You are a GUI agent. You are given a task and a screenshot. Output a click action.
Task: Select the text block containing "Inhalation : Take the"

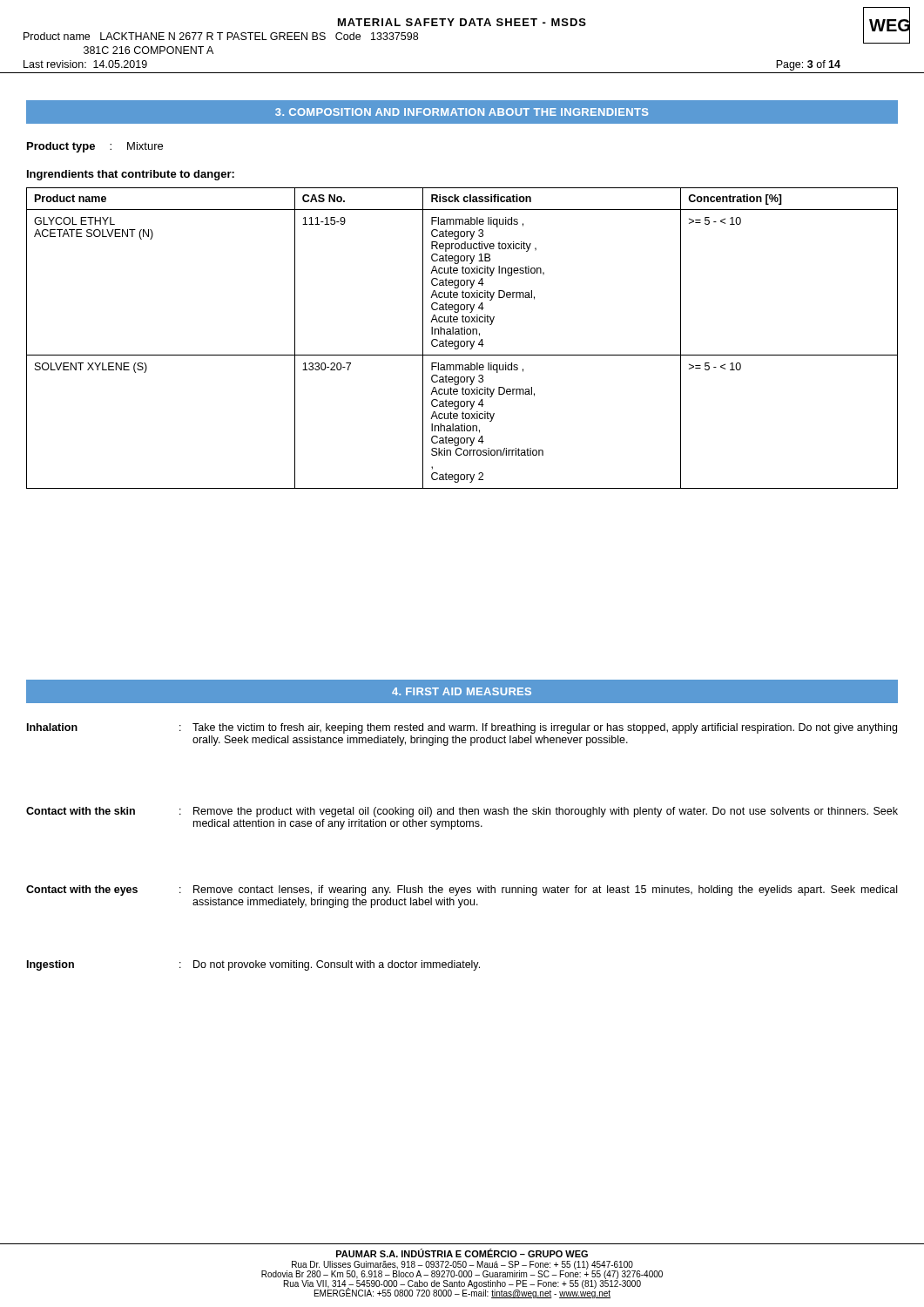pos(462,734)
